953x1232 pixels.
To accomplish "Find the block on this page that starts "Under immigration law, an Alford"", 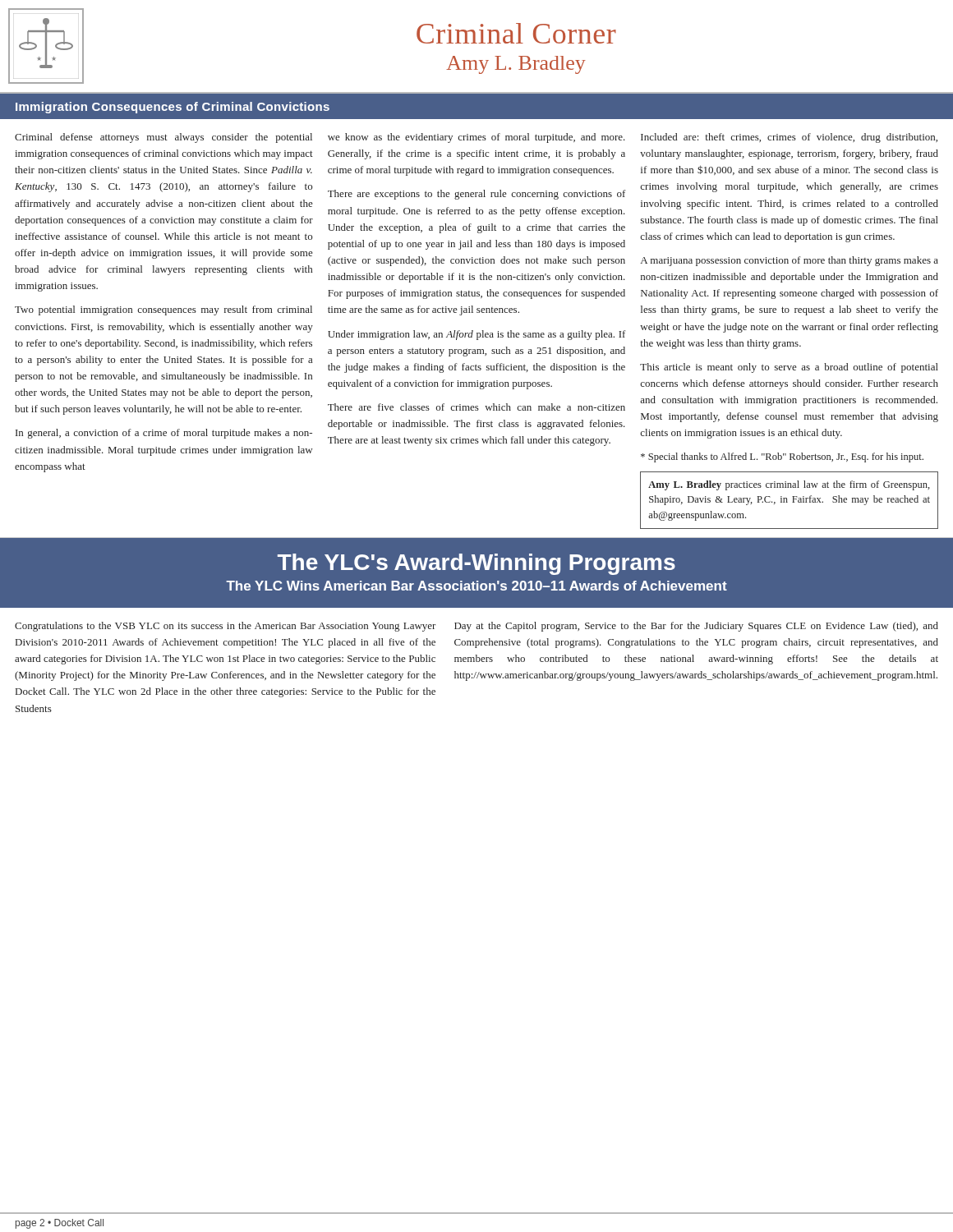I will pyautogui.click(x=476, y=359).
